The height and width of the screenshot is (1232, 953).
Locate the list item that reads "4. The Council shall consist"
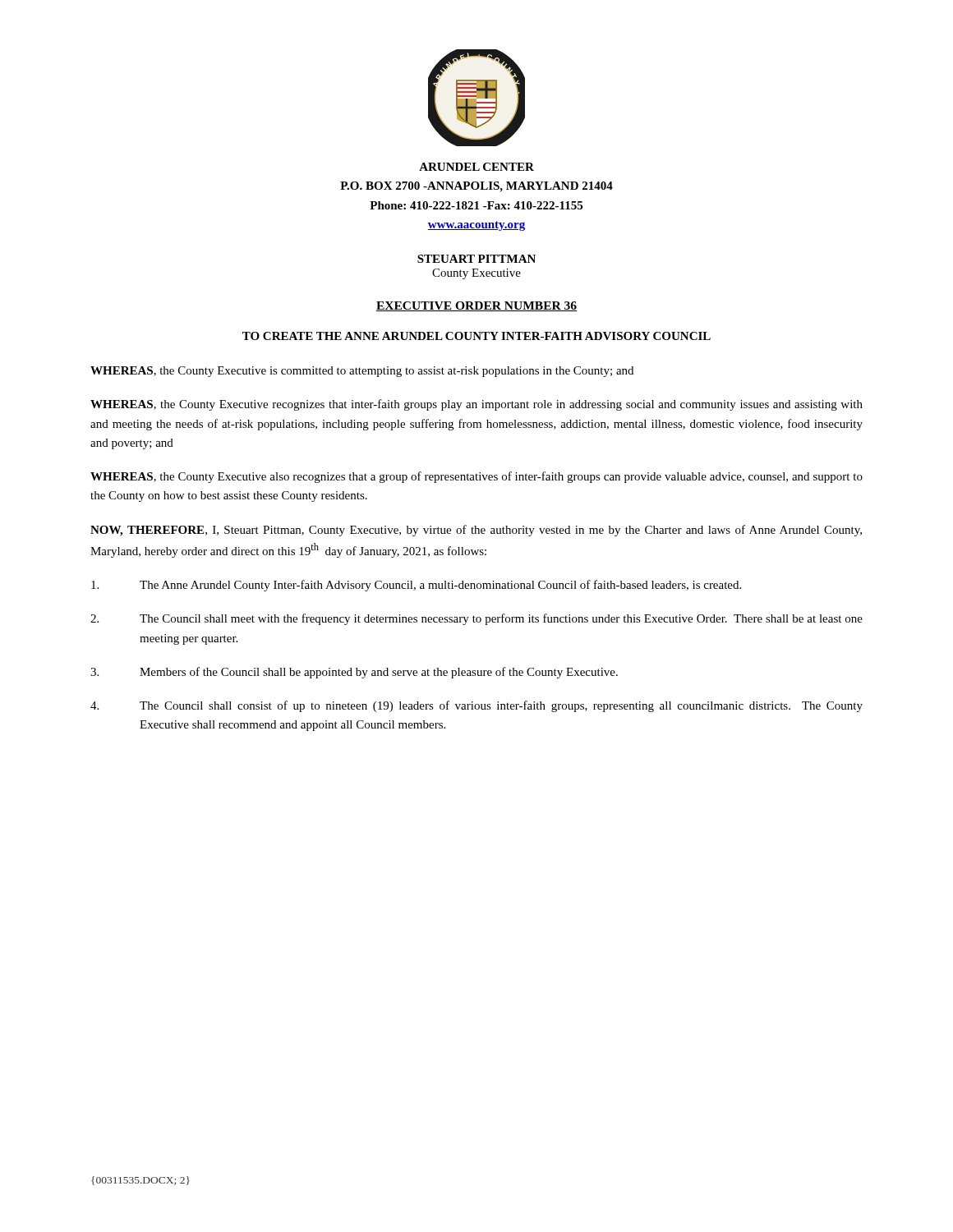point(476,716)
